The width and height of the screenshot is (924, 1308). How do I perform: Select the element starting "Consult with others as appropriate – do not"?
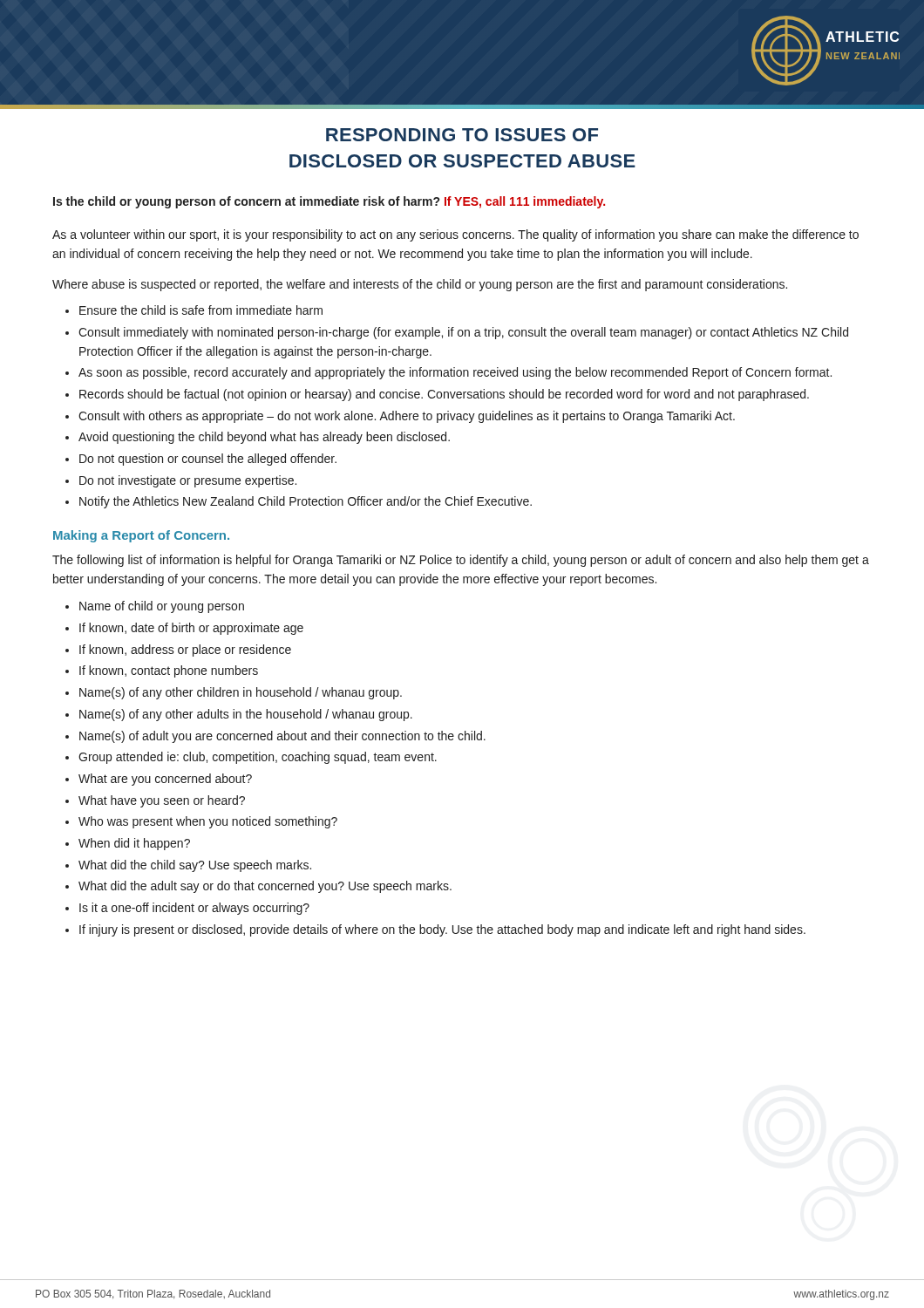click(407, 416)
